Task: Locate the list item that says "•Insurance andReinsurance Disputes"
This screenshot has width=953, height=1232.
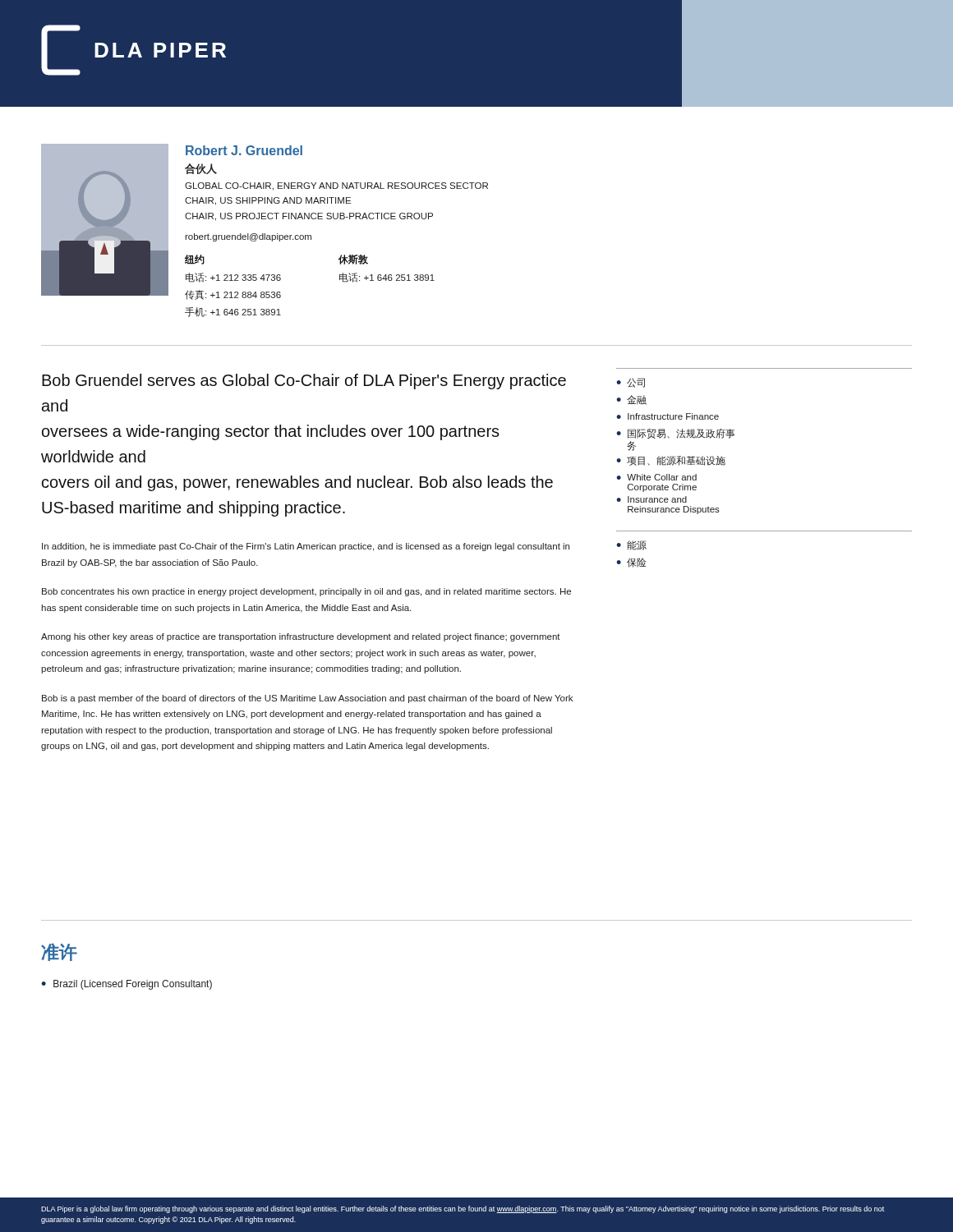Action: [x=668, y=505]
